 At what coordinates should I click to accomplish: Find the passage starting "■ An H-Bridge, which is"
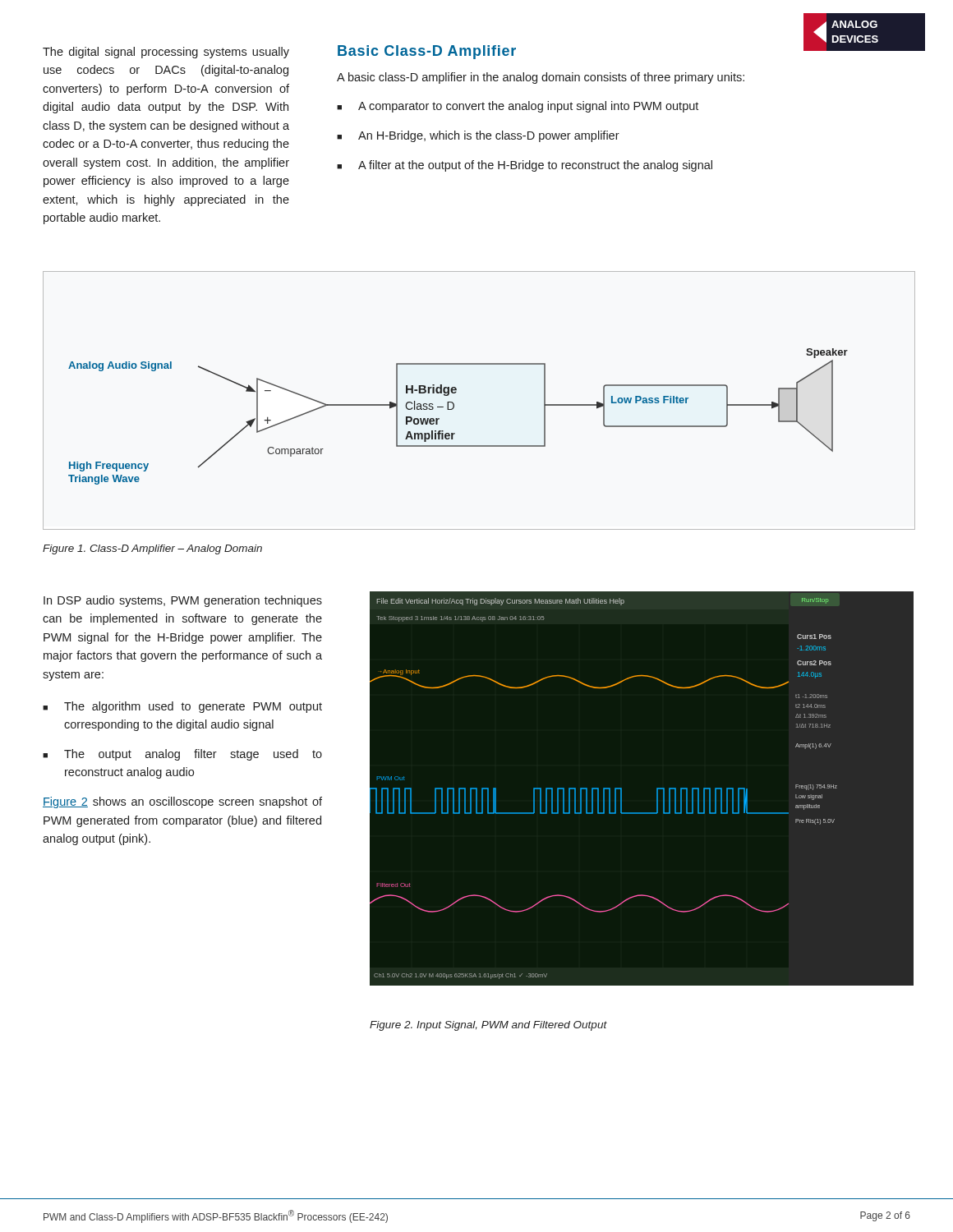pos(478,136)
